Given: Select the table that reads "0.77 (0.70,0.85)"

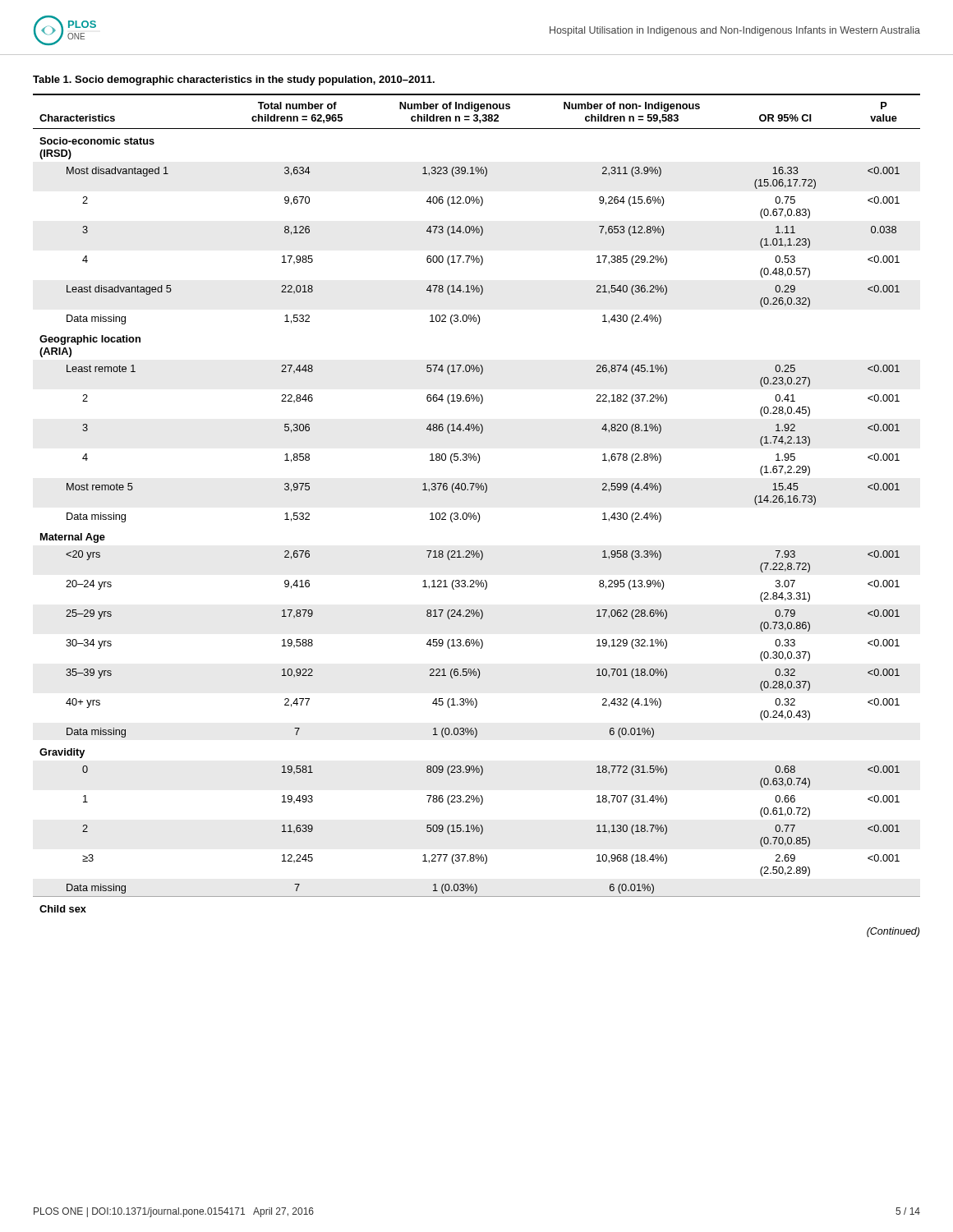Looking at the screenshot, I should pos(476,506).
